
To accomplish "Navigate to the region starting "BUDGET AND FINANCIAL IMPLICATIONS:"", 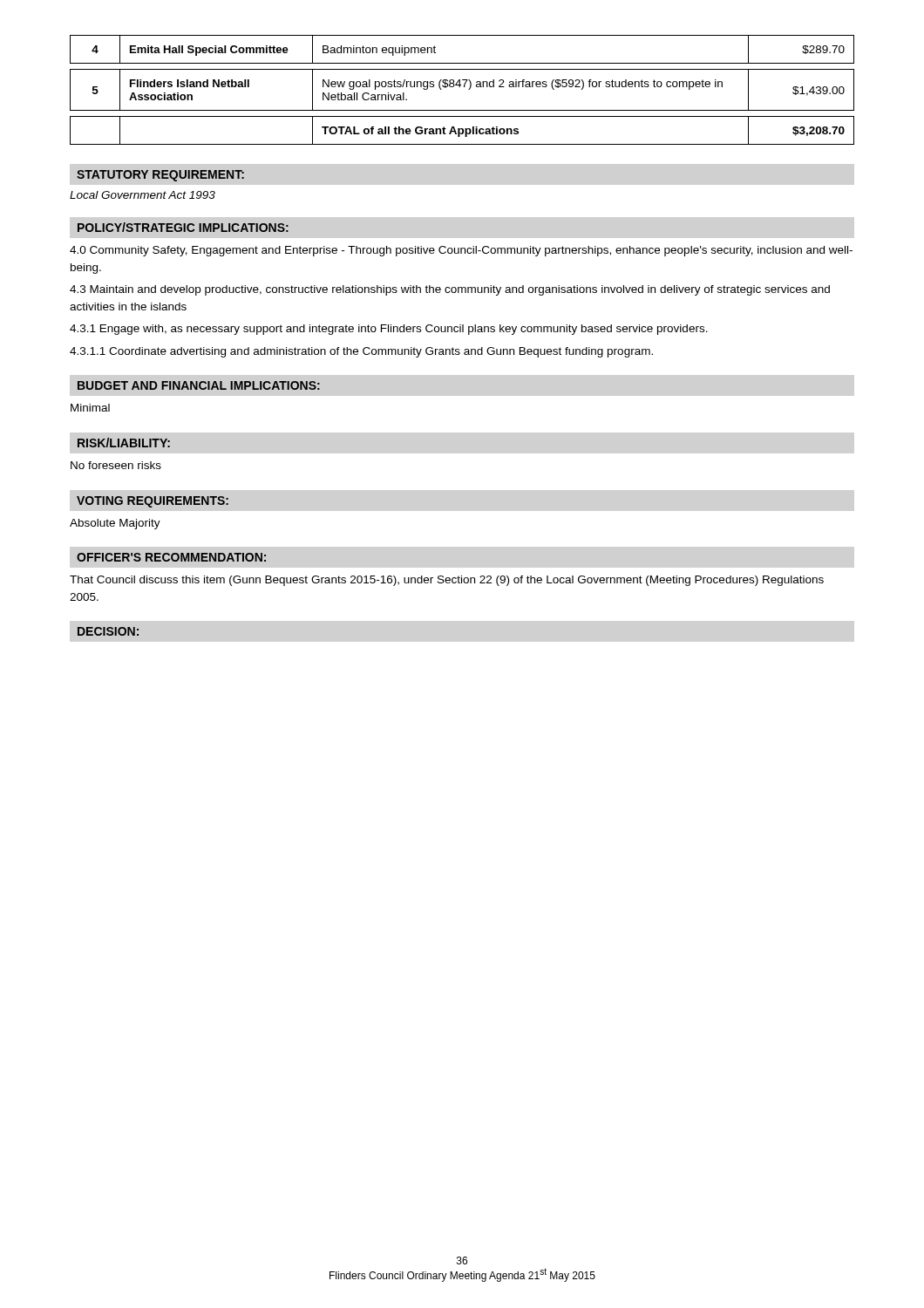I will pyautogui.click(x=199, y=386).
